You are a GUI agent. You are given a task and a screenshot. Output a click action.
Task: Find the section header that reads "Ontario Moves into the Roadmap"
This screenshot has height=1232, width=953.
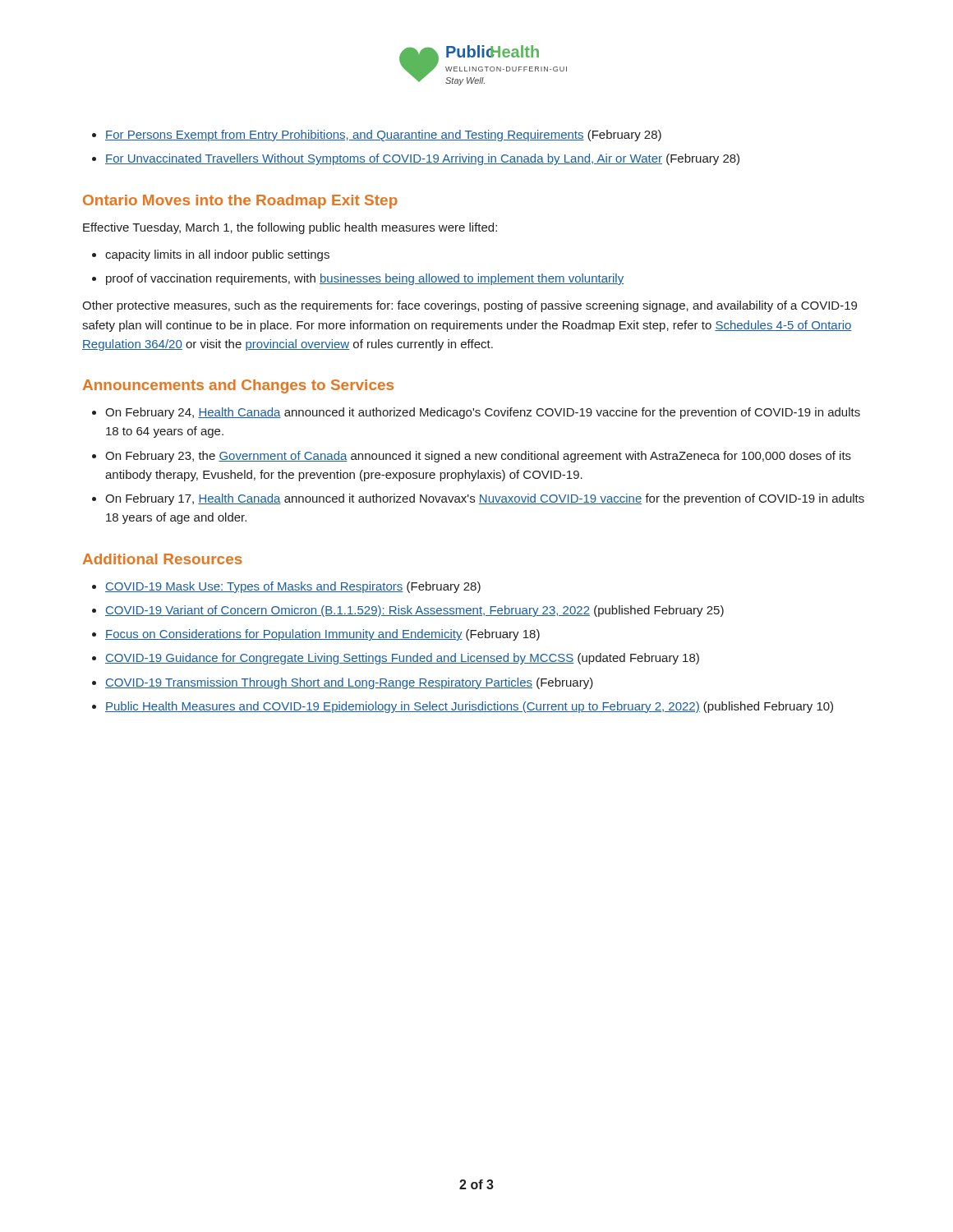coord(240,200)
